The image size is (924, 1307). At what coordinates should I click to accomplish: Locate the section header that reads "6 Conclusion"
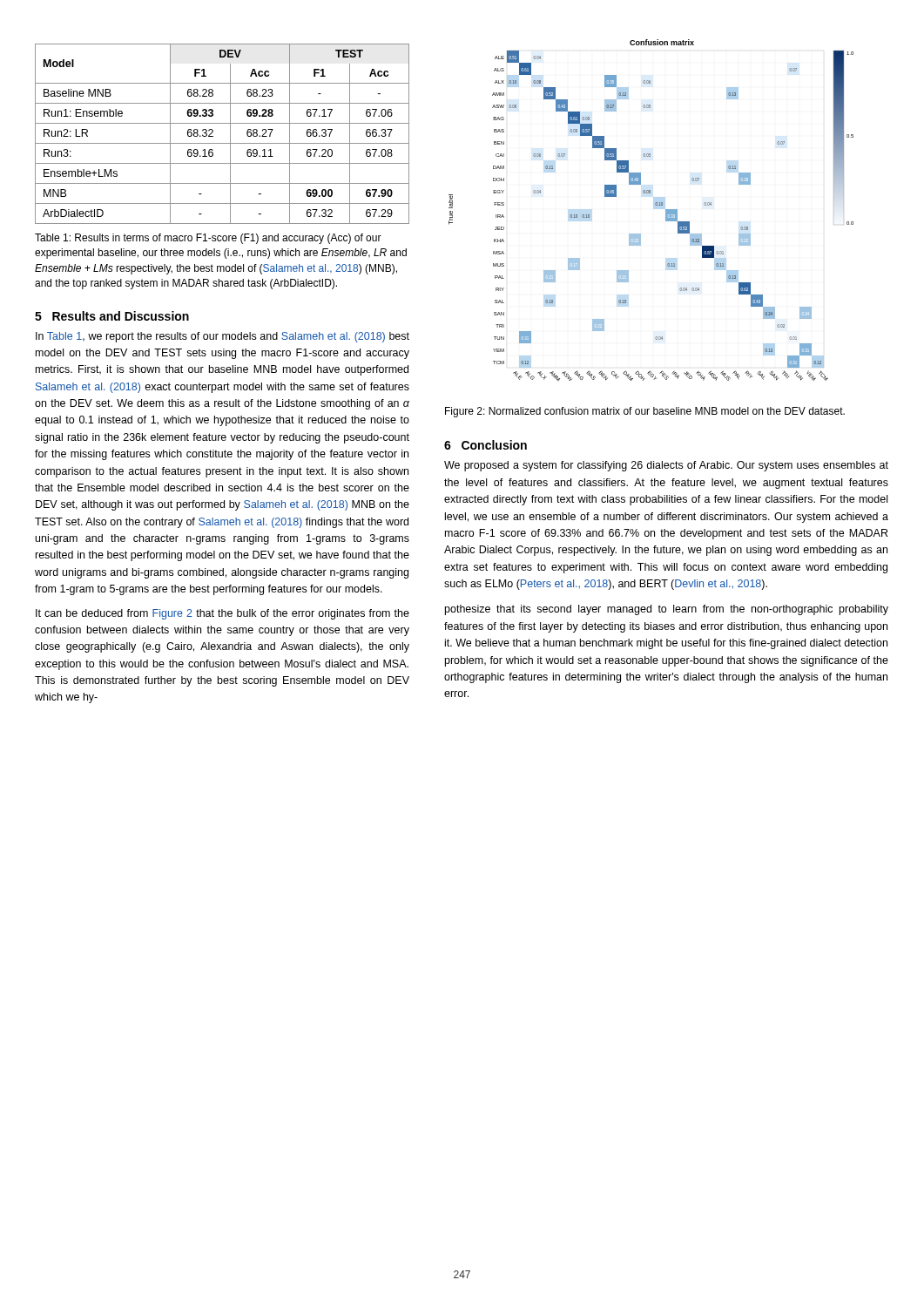[486, 446]
